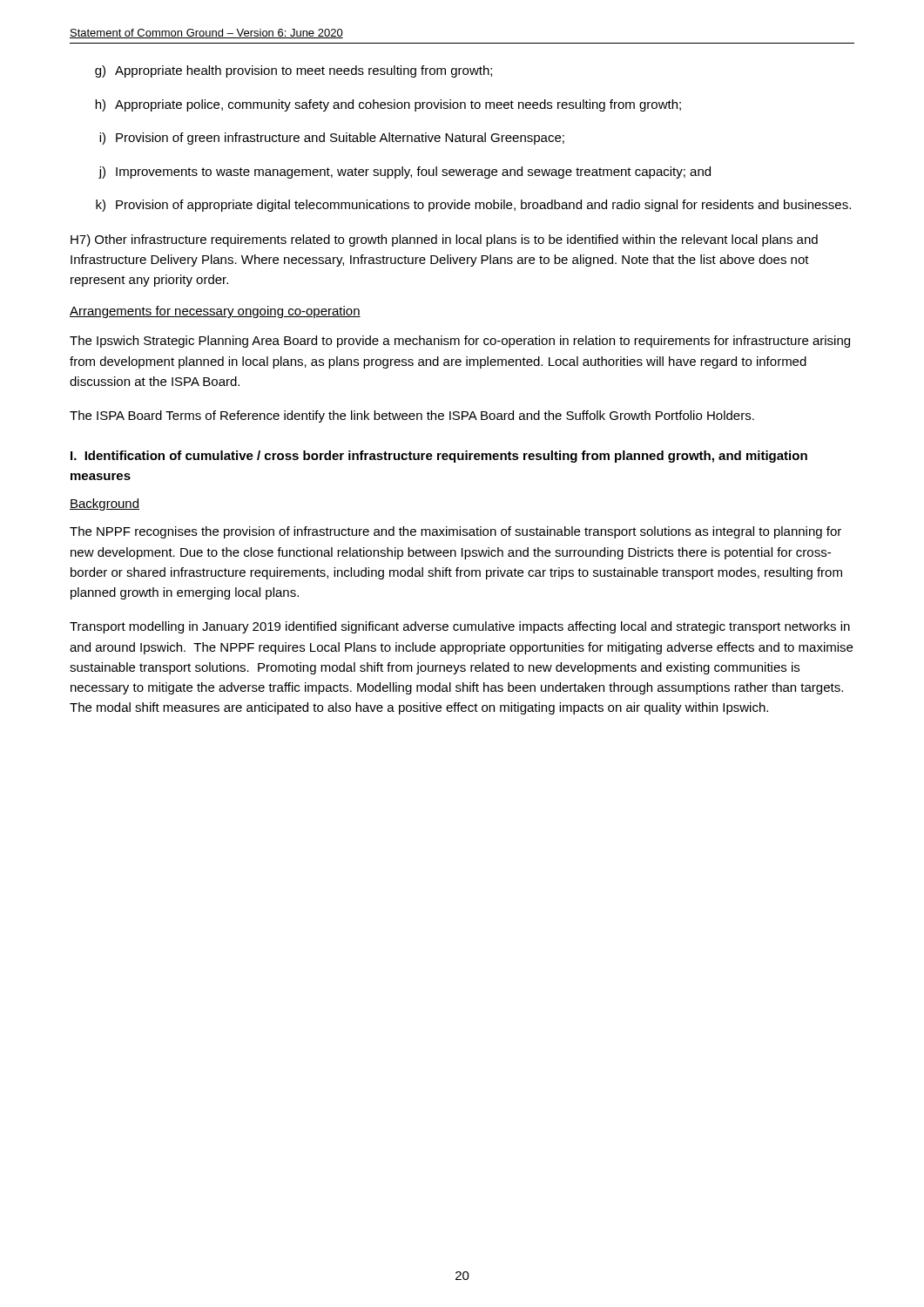
Task: Find the text block starting "j) Improvements to waste management,"
Action: tap(462, 171)
